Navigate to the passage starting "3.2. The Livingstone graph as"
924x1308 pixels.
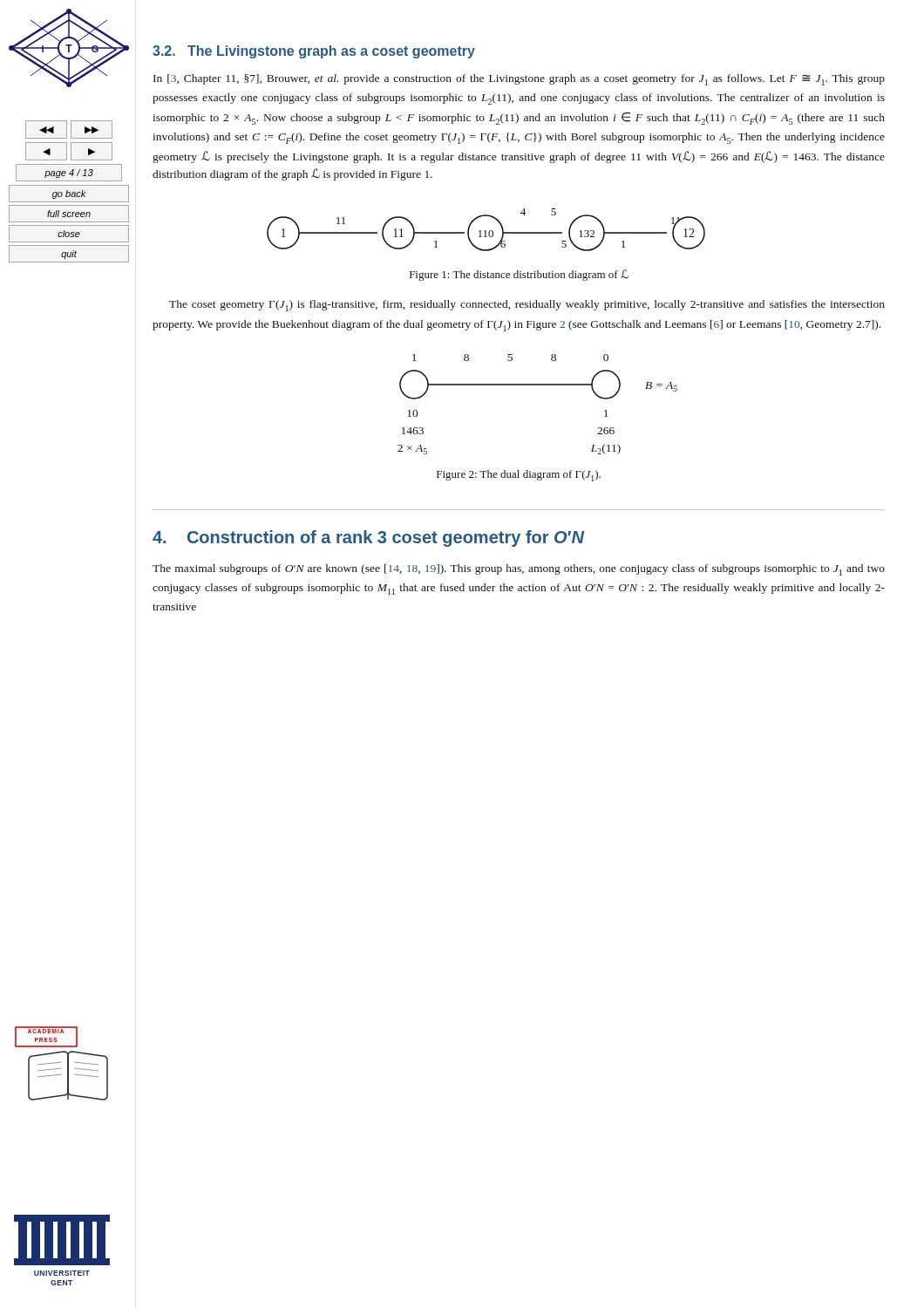pyautogui.click(x=314, y=51)
